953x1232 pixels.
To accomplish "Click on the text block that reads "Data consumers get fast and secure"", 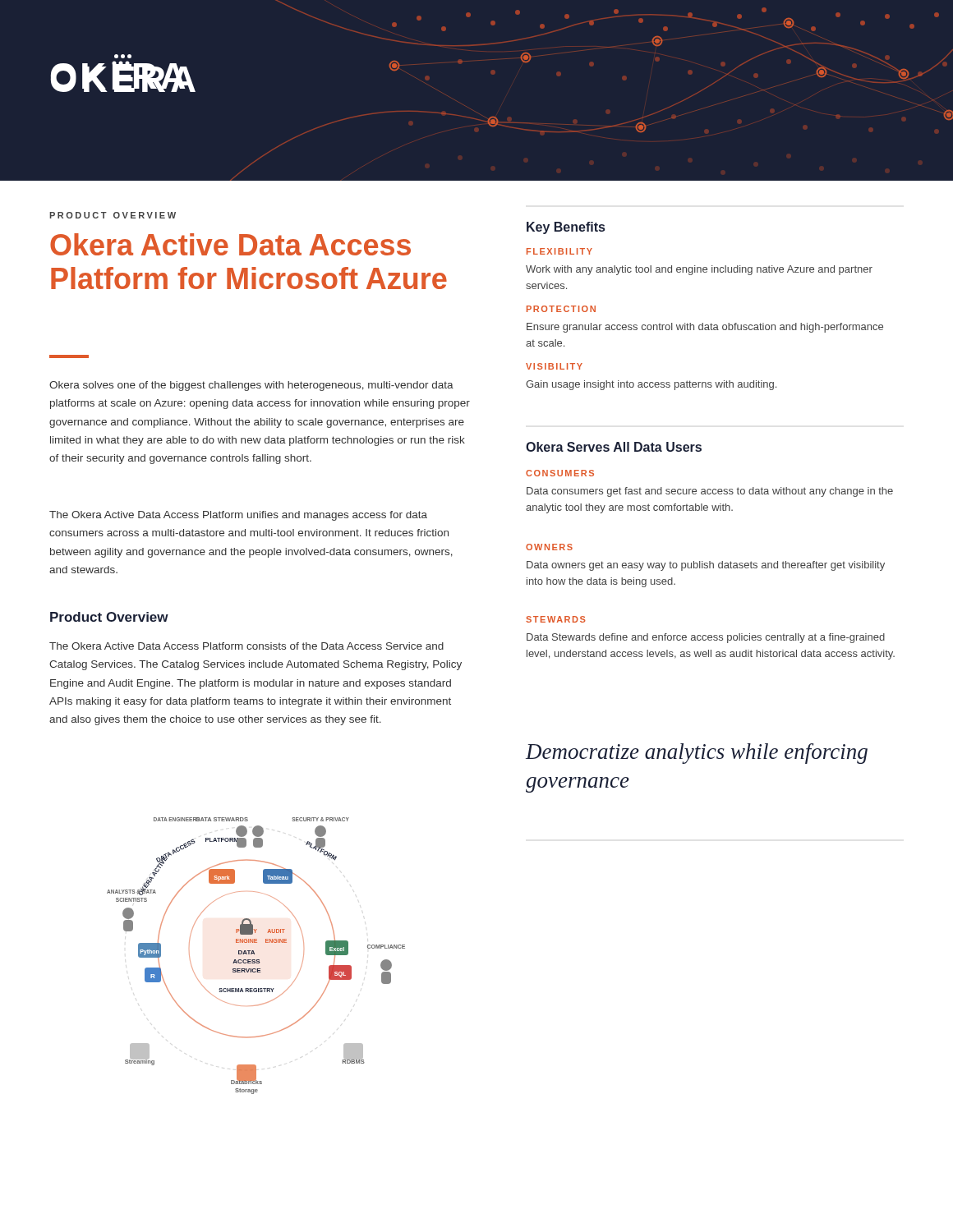I will [710, 499].
